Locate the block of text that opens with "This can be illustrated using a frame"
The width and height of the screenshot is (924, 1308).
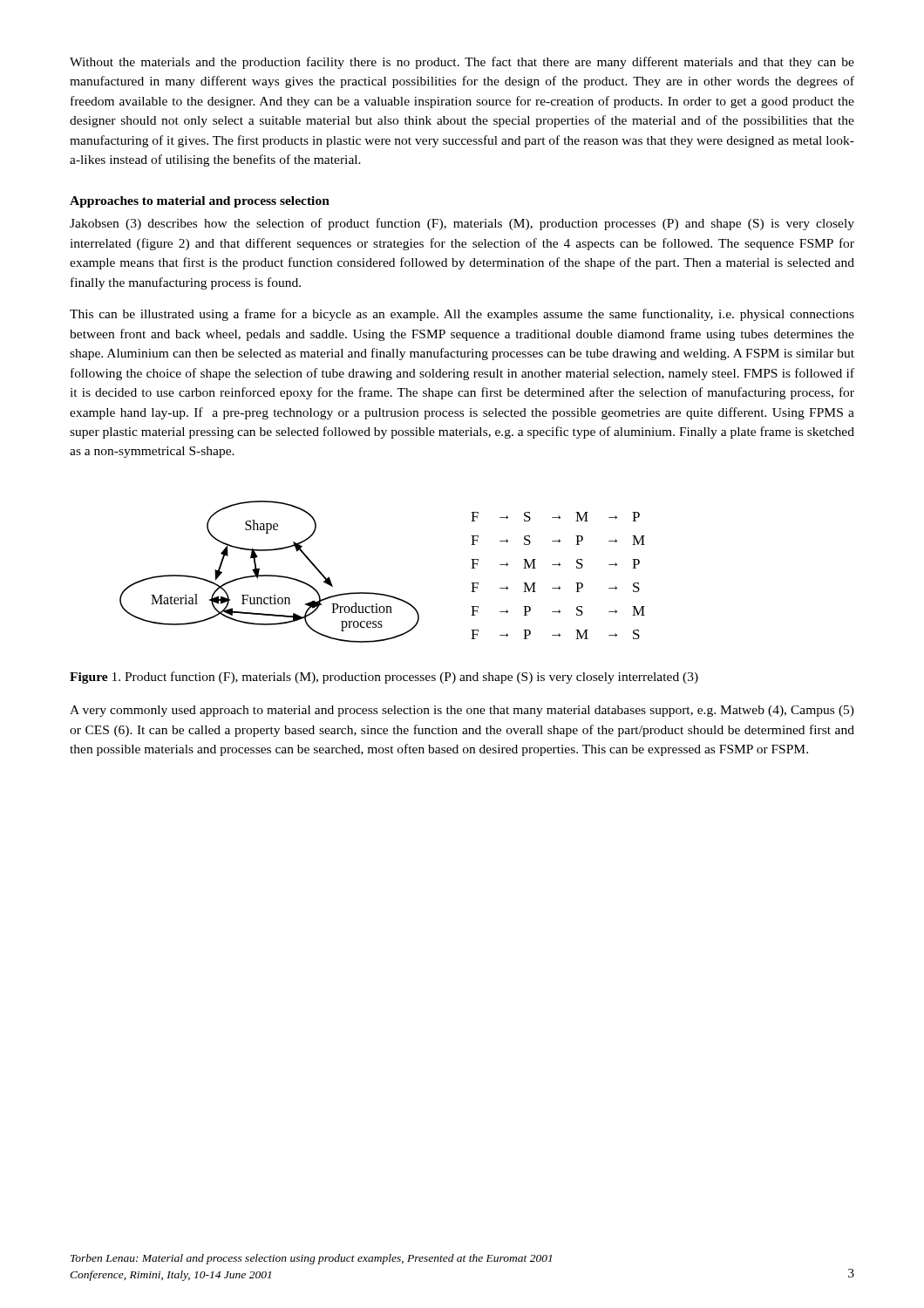click(x=462, y=383)
